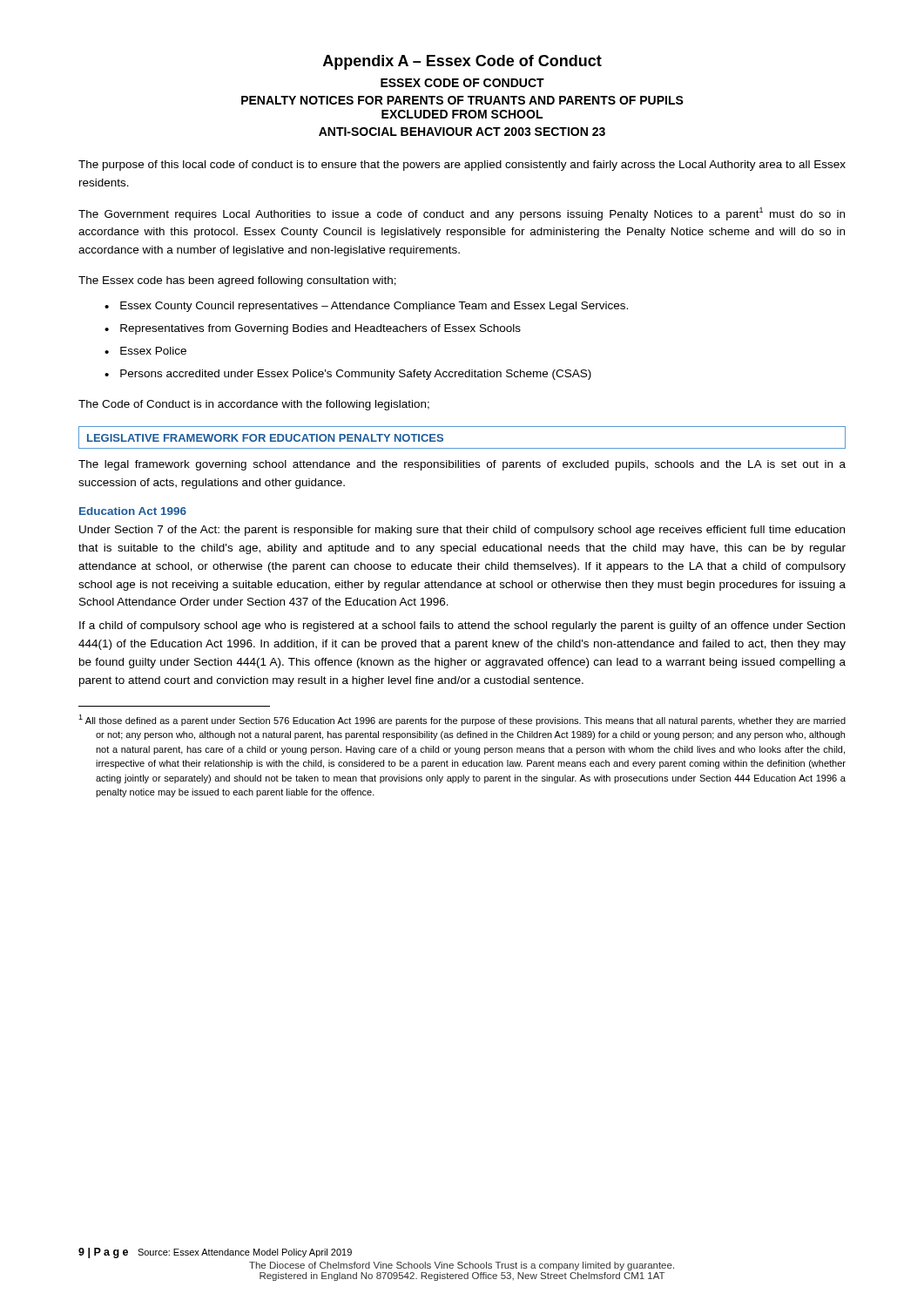Find the text starting "If a child of"
This screenshot has height=1307, width=924.
(x=462, y=653)
